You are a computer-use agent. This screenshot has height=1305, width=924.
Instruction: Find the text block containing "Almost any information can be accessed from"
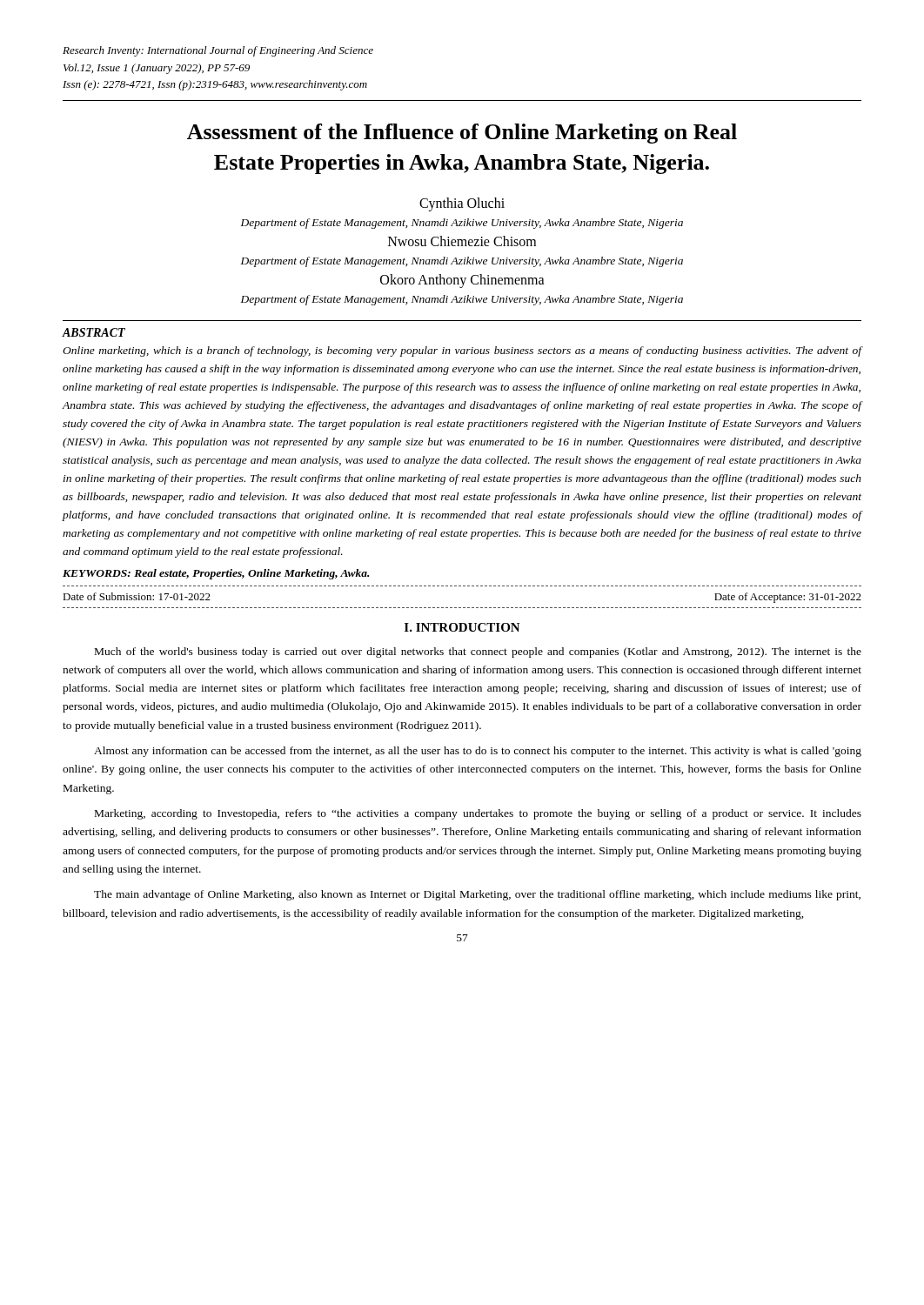(462, 769)
